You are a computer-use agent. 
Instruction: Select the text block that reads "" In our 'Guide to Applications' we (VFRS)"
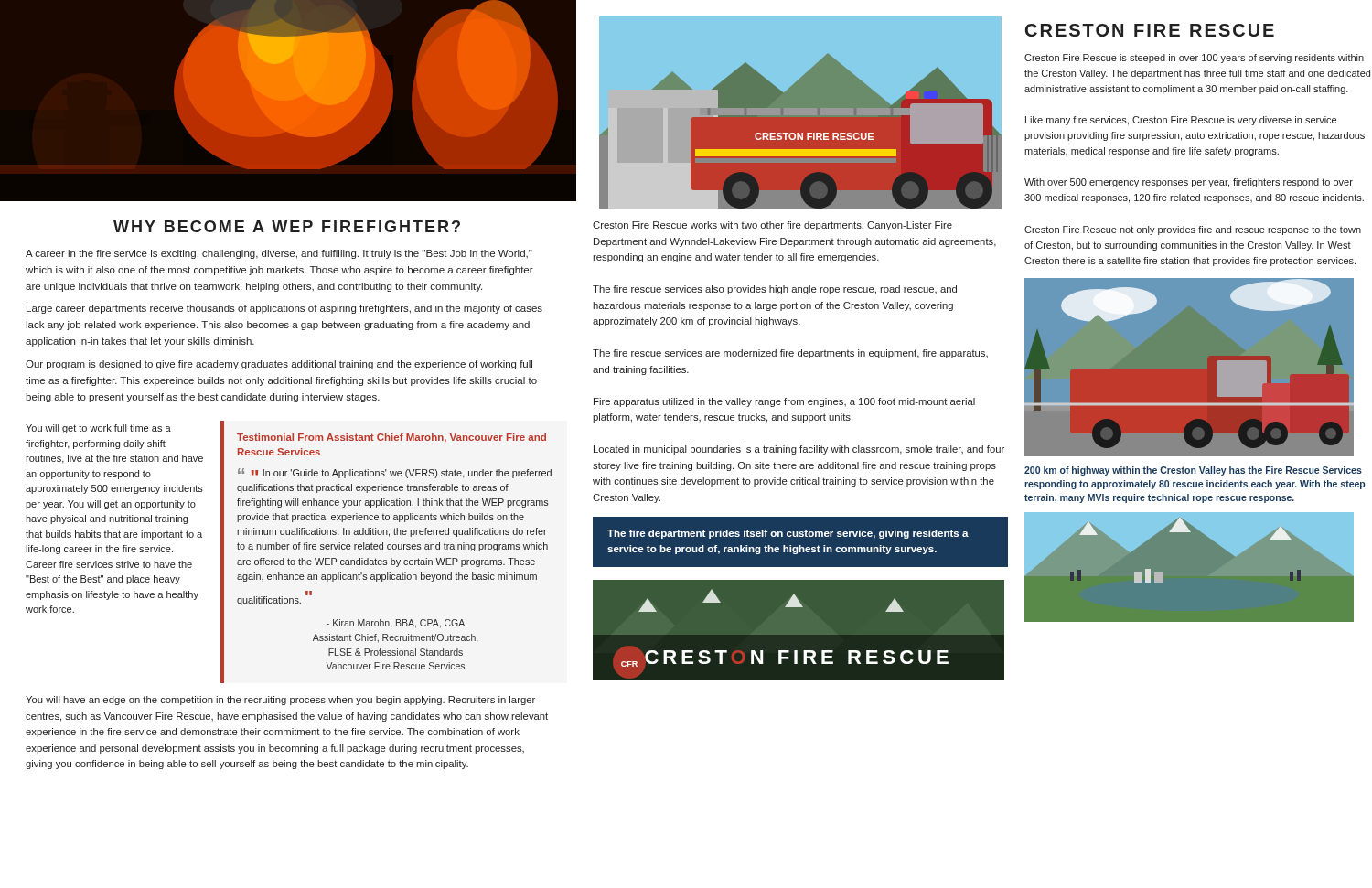[395, 536]
